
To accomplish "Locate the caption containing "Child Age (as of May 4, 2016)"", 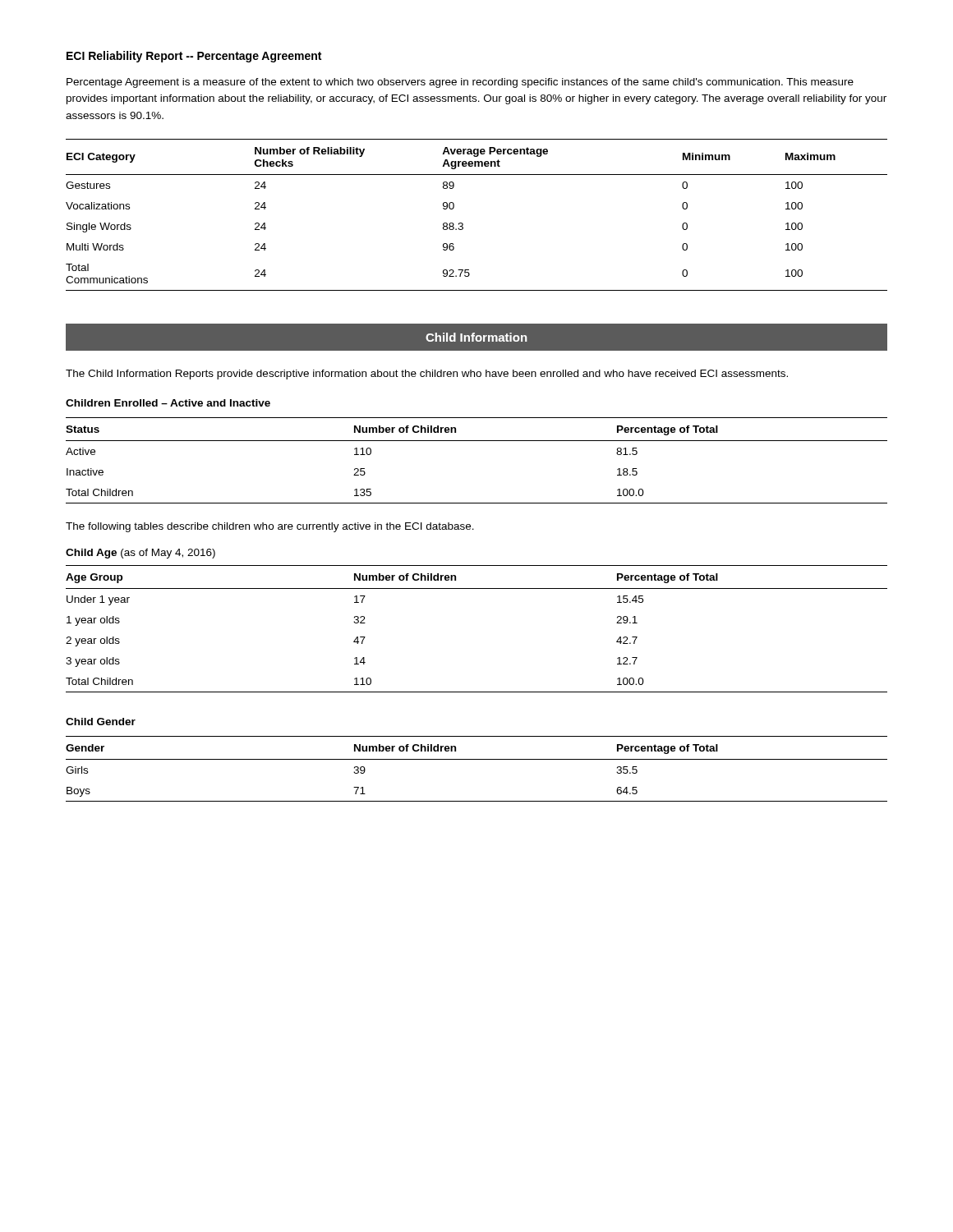I will click(141, 553).
